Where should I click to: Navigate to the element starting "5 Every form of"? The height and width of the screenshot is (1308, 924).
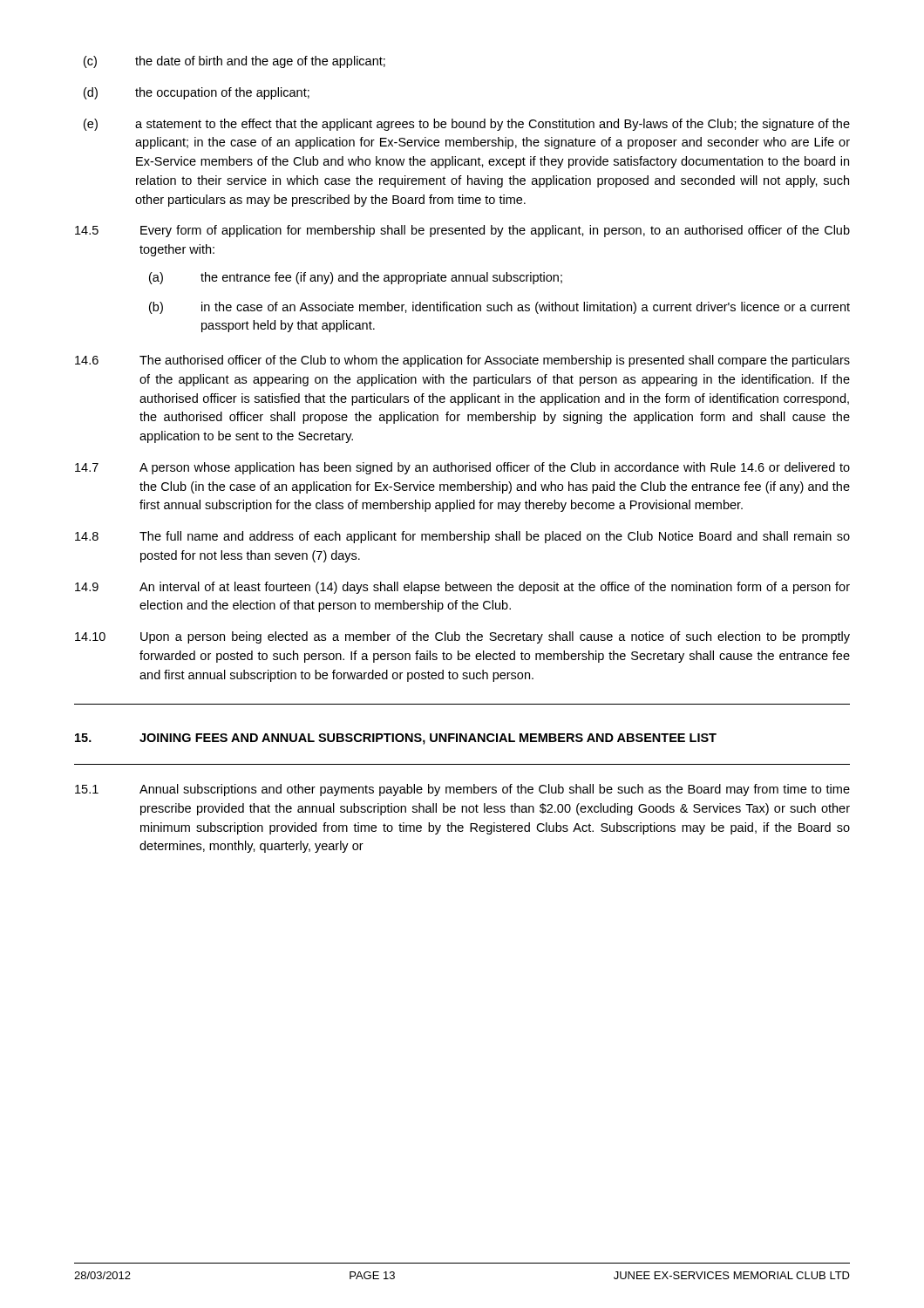point(462,280)
